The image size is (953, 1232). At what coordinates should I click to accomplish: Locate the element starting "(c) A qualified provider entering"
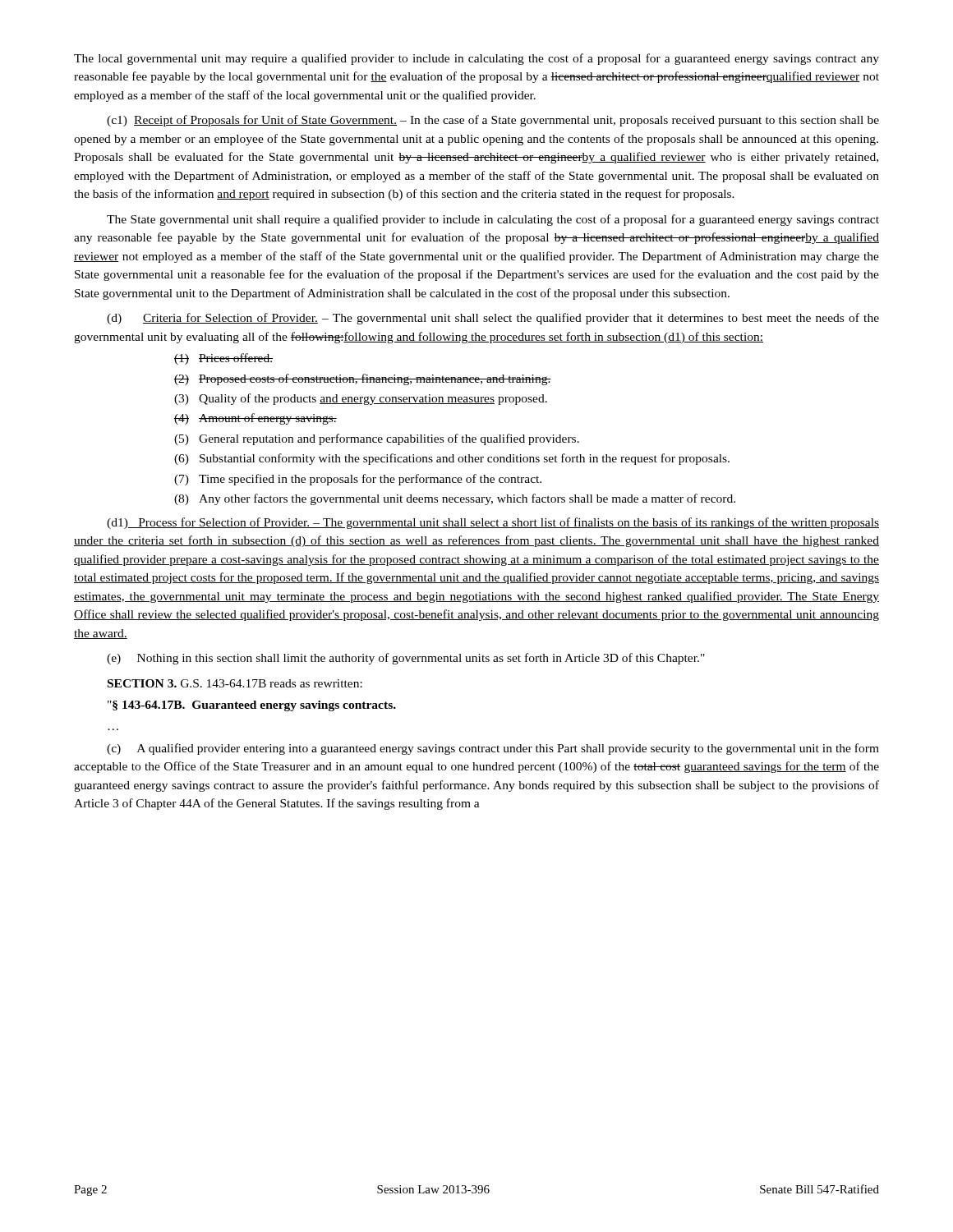pyautogui.click(x=476, y=775)
